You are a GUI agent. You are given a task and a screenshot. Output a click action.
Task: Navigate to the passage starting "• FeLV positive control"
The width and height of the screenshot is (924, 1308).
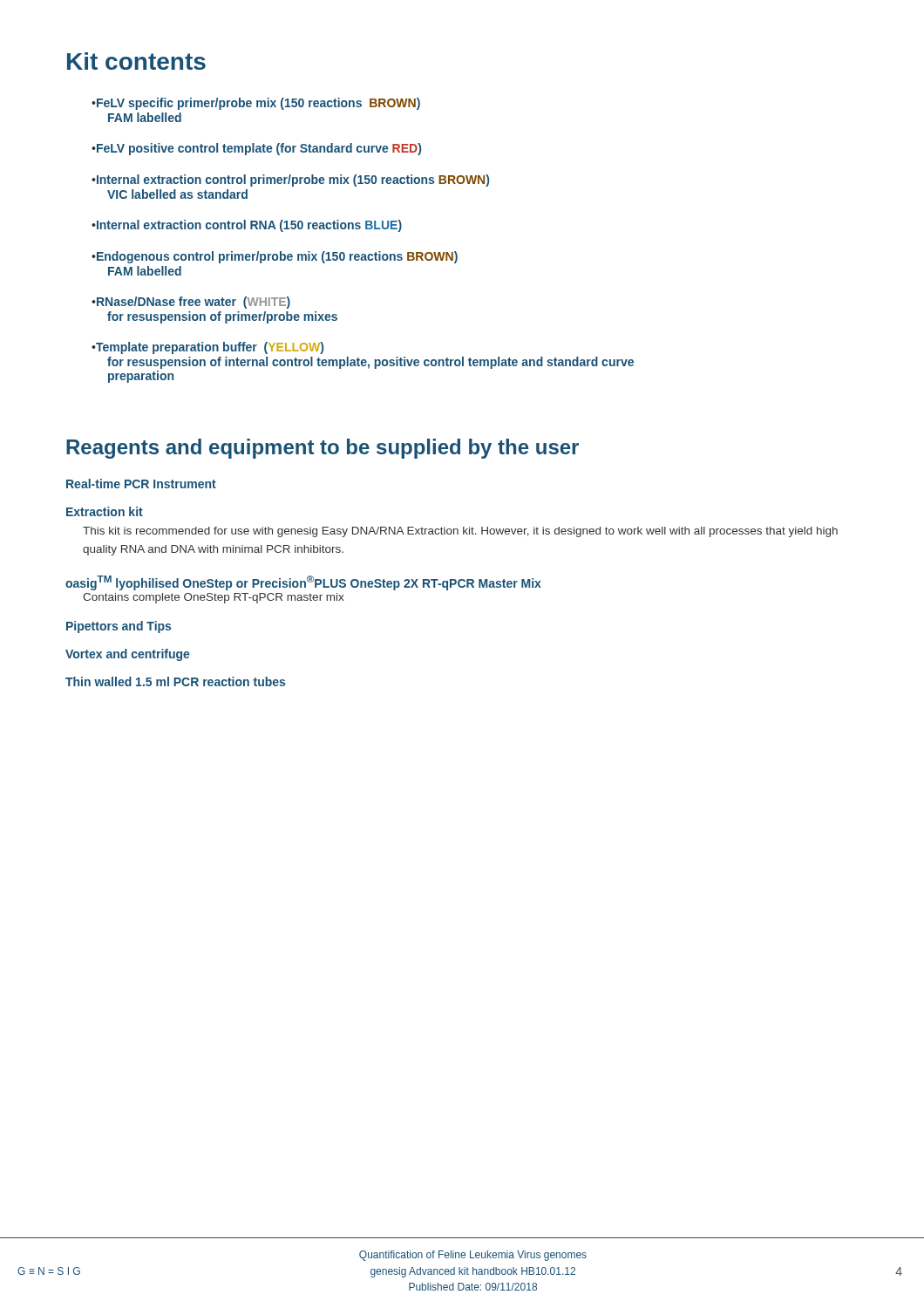click(257, 148)
